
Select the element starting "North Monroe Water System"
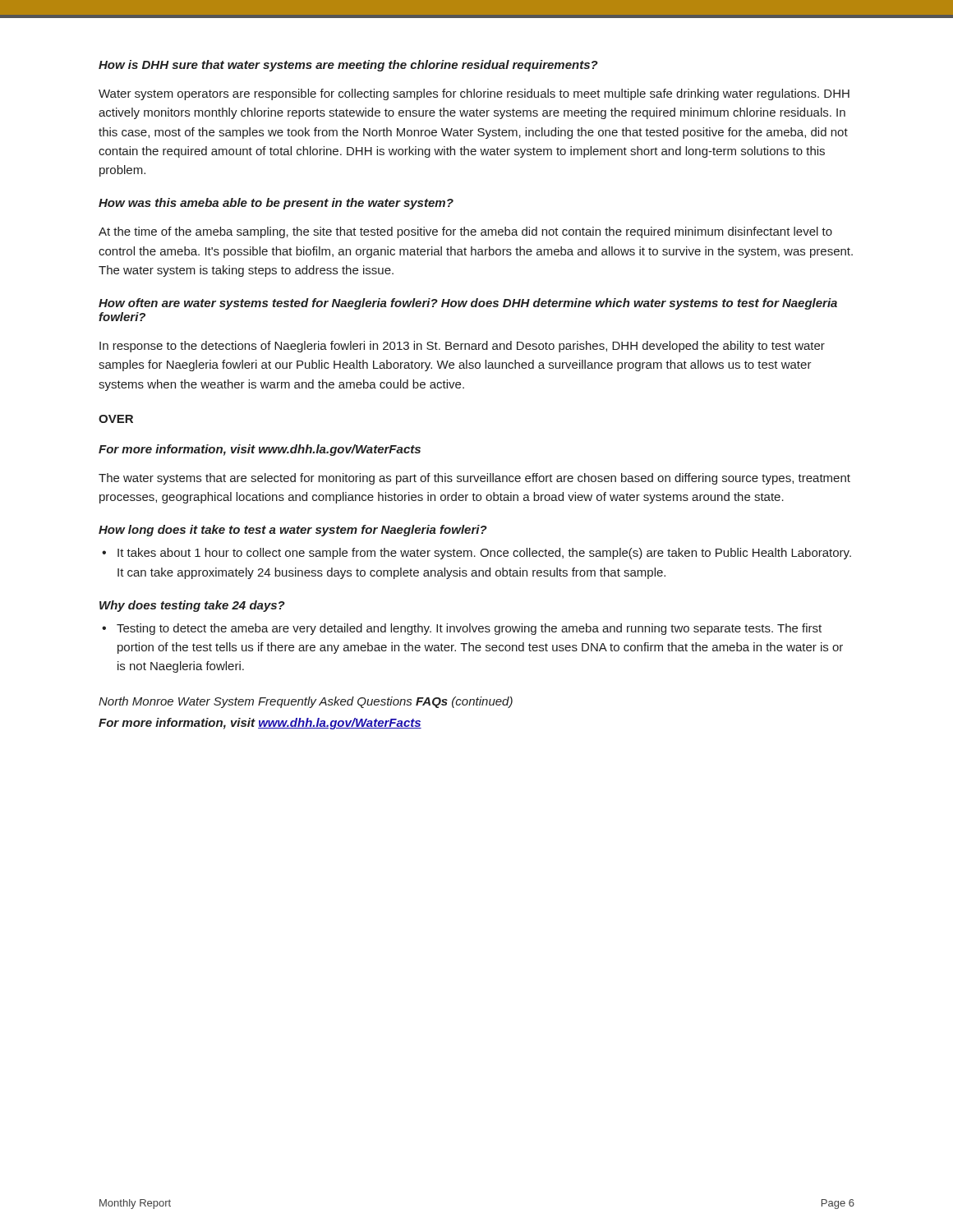click(476, 701)
